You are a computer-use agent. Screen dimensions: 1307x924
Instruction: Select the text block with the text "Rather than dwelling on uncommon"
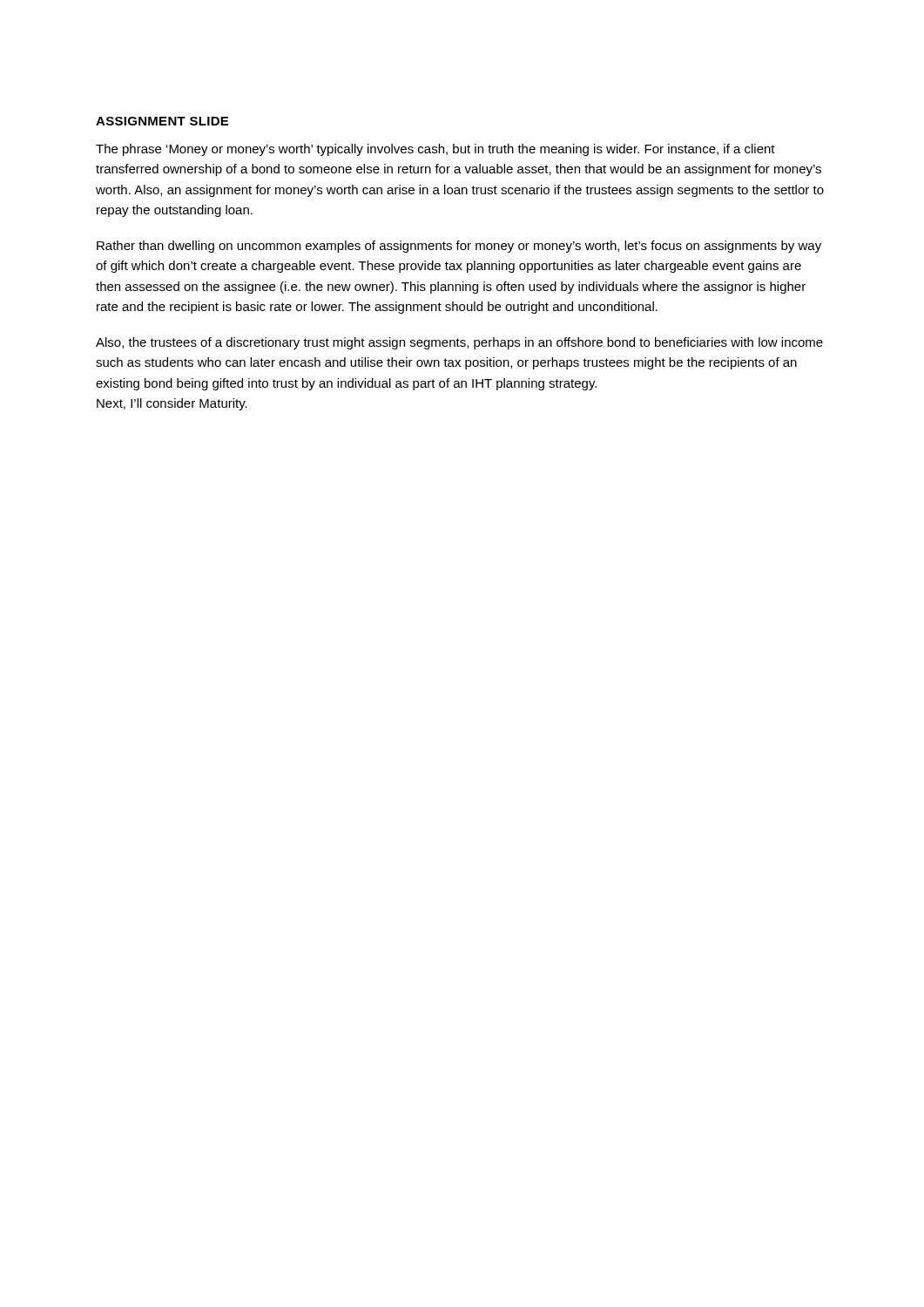click(459, 276)
